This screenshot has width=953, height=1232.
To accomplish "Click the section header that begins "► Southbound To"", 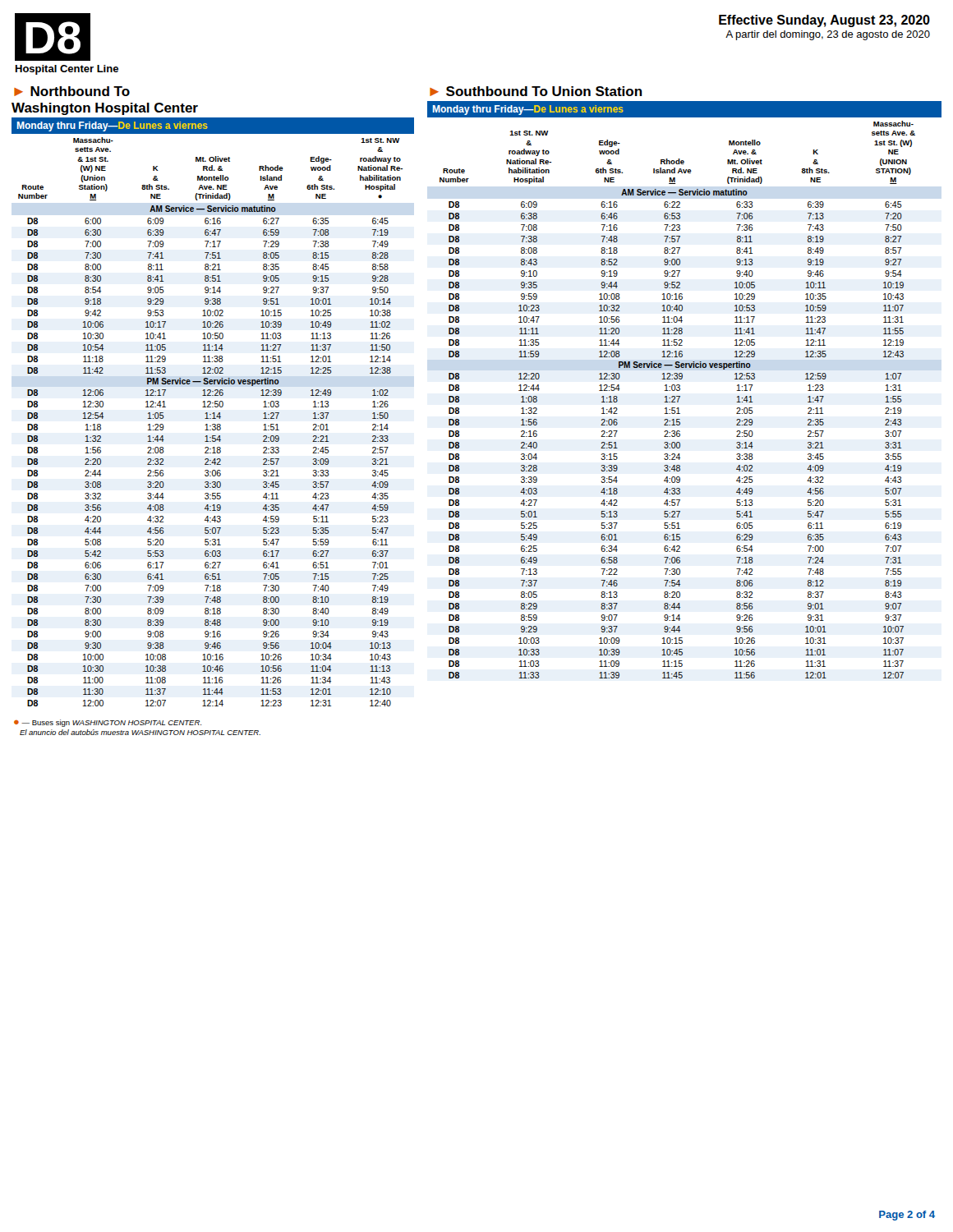I will tap(535, 91).
